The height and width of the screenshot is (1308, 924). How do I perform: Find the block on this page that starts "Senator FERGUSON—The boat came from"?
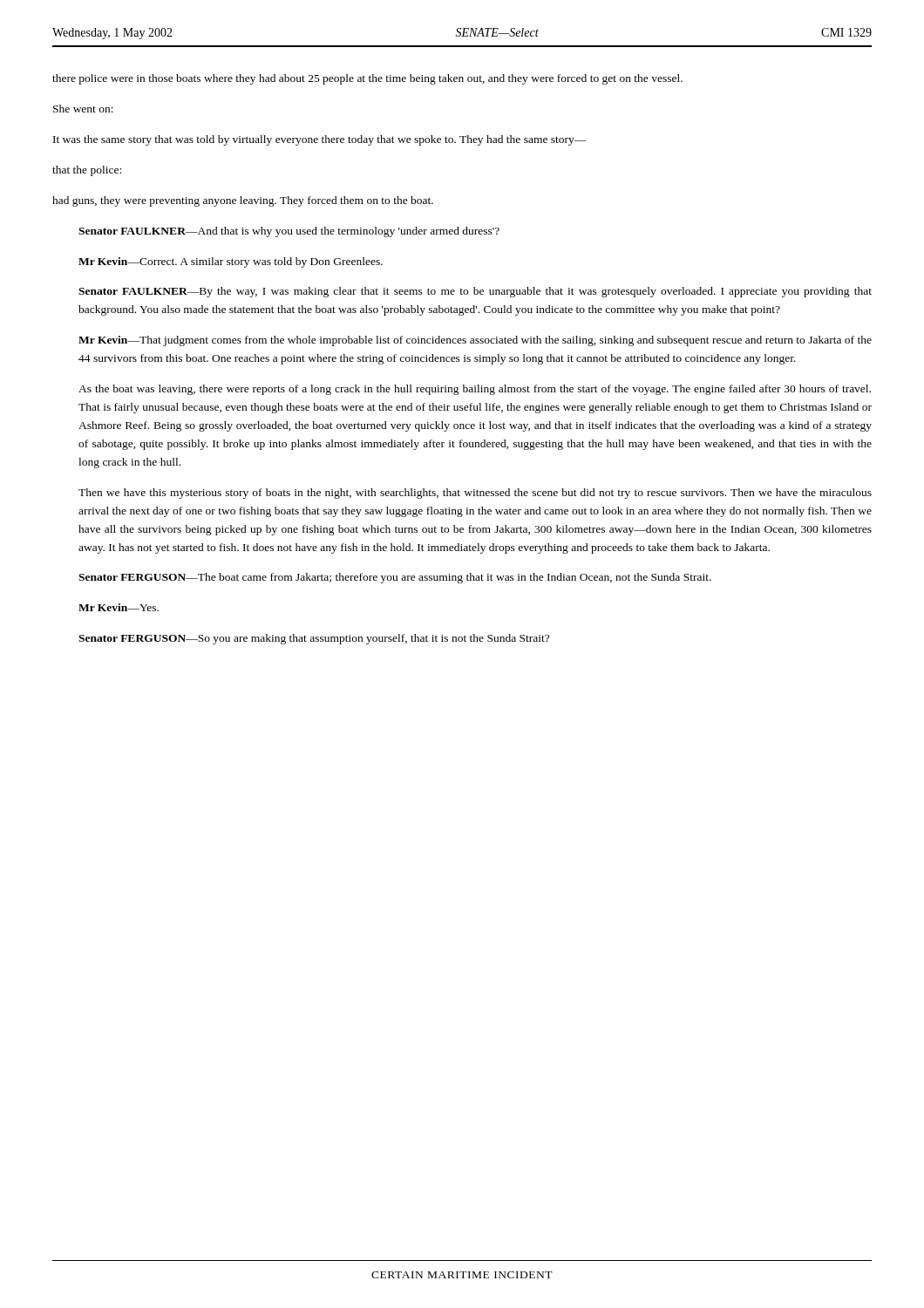[x=395, y=577]
